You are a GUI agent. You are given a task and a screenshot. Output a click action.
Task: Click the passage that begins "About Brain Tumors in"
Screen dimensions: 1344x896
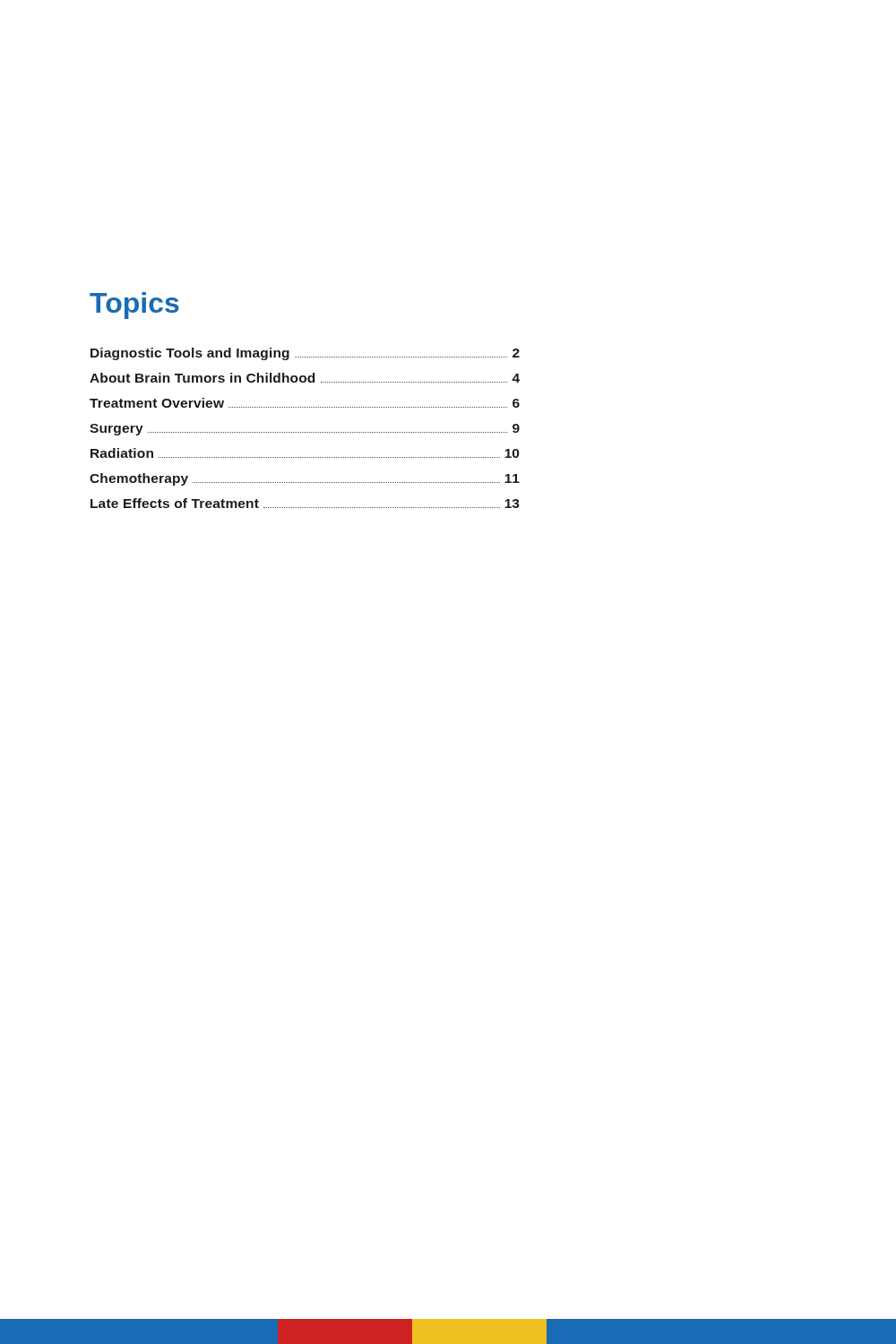[305, 378]
